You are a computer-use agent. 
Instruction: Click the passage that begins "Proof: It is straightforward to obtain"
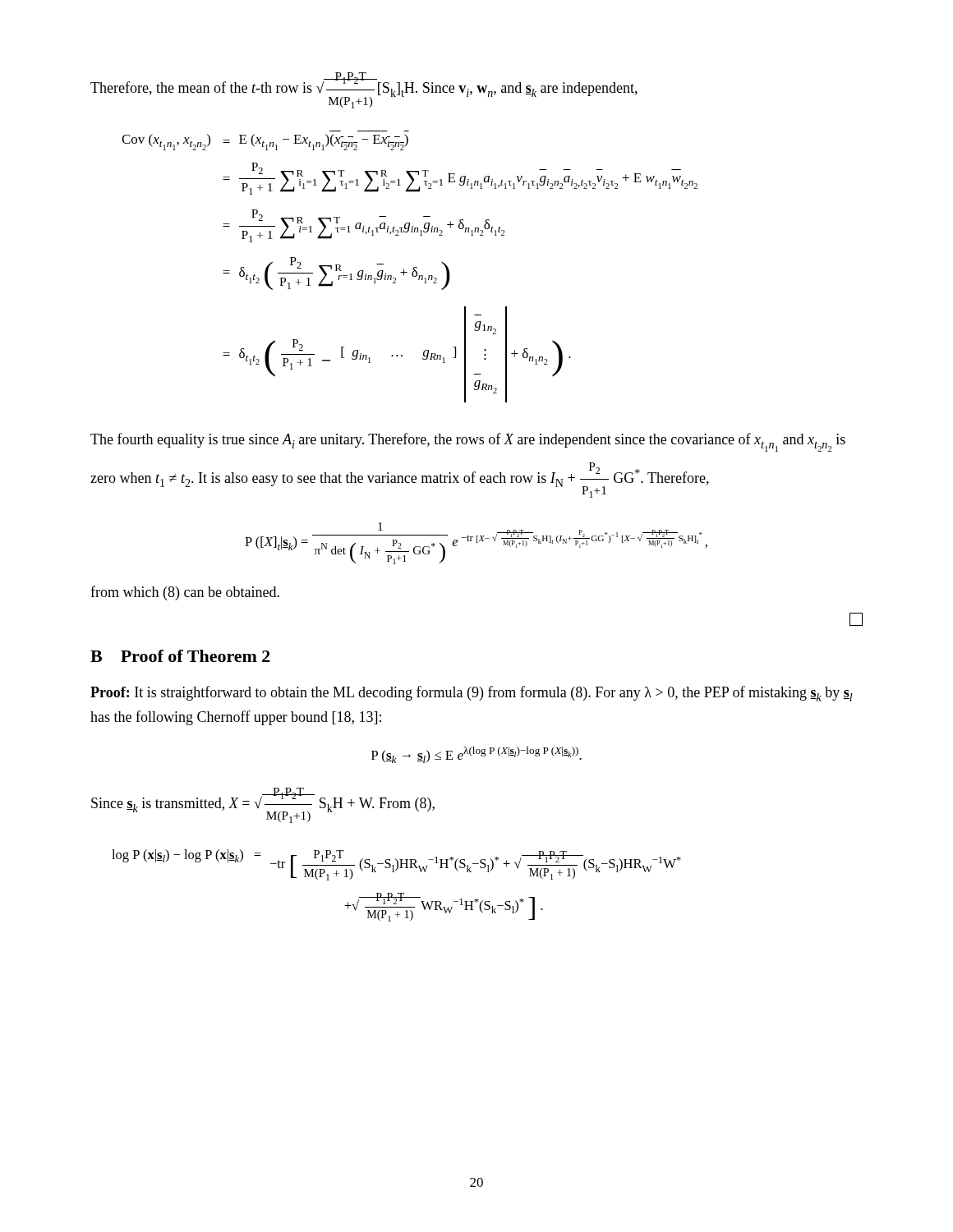471,705
